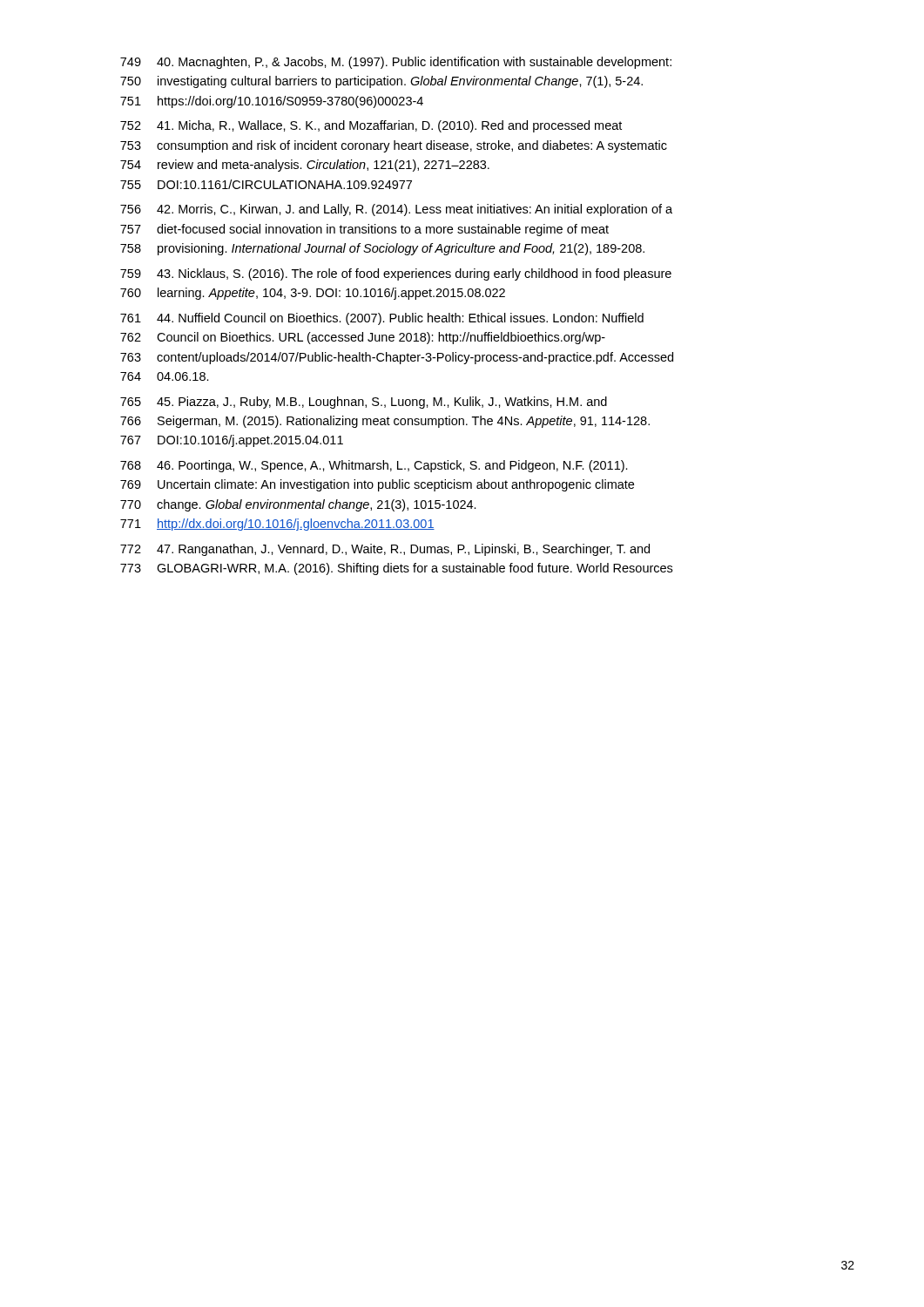Image resolution: width=924 pixels, height=1307 pixels.
Task: Click on the text block starting "759 43. Nicklaus, S. (2016). The role of"
Action: click(384, 274)
